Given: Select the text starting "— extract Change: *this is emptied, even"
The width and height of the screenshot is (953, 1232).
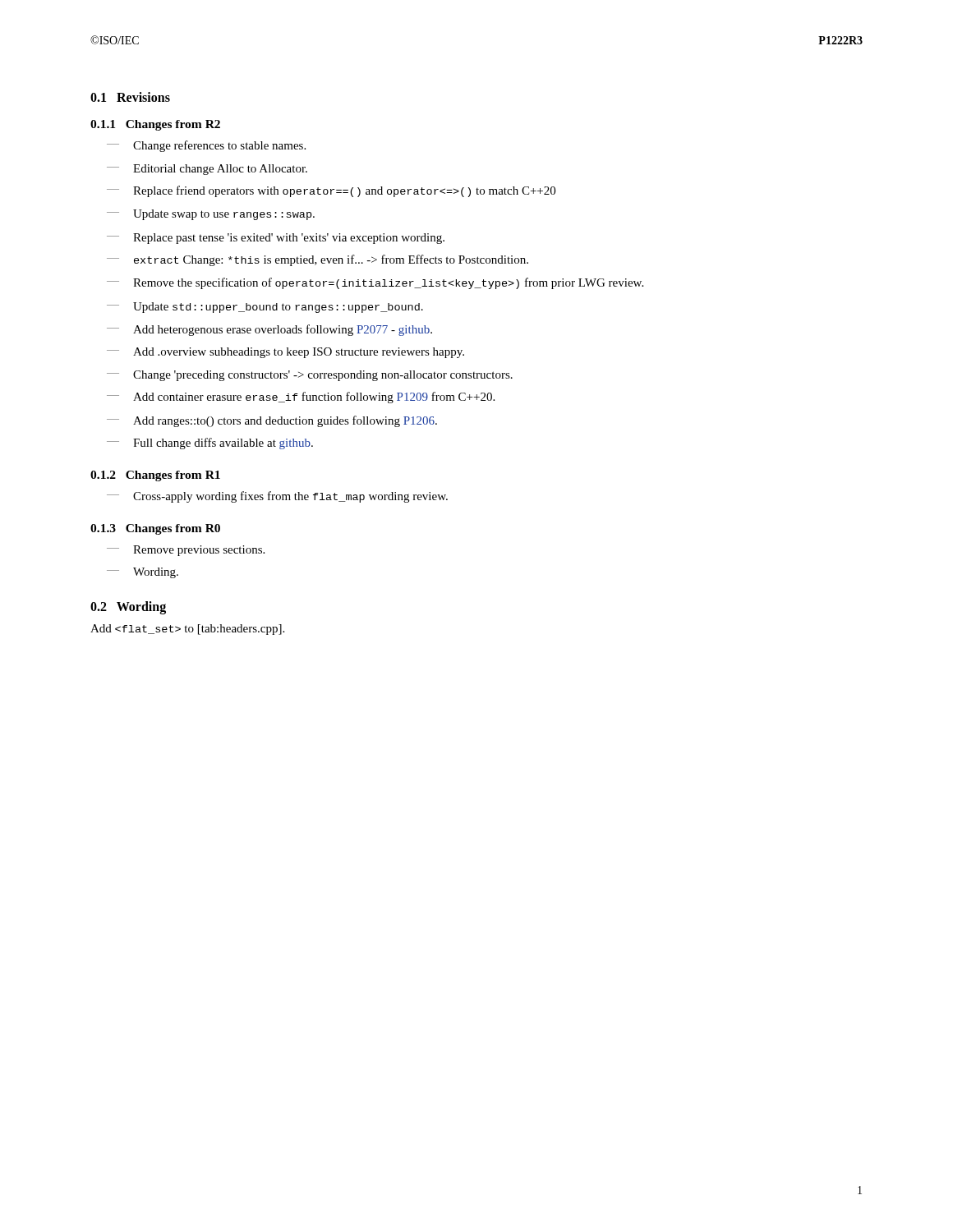Looking at the screenshot, I should tap(318, 260).
